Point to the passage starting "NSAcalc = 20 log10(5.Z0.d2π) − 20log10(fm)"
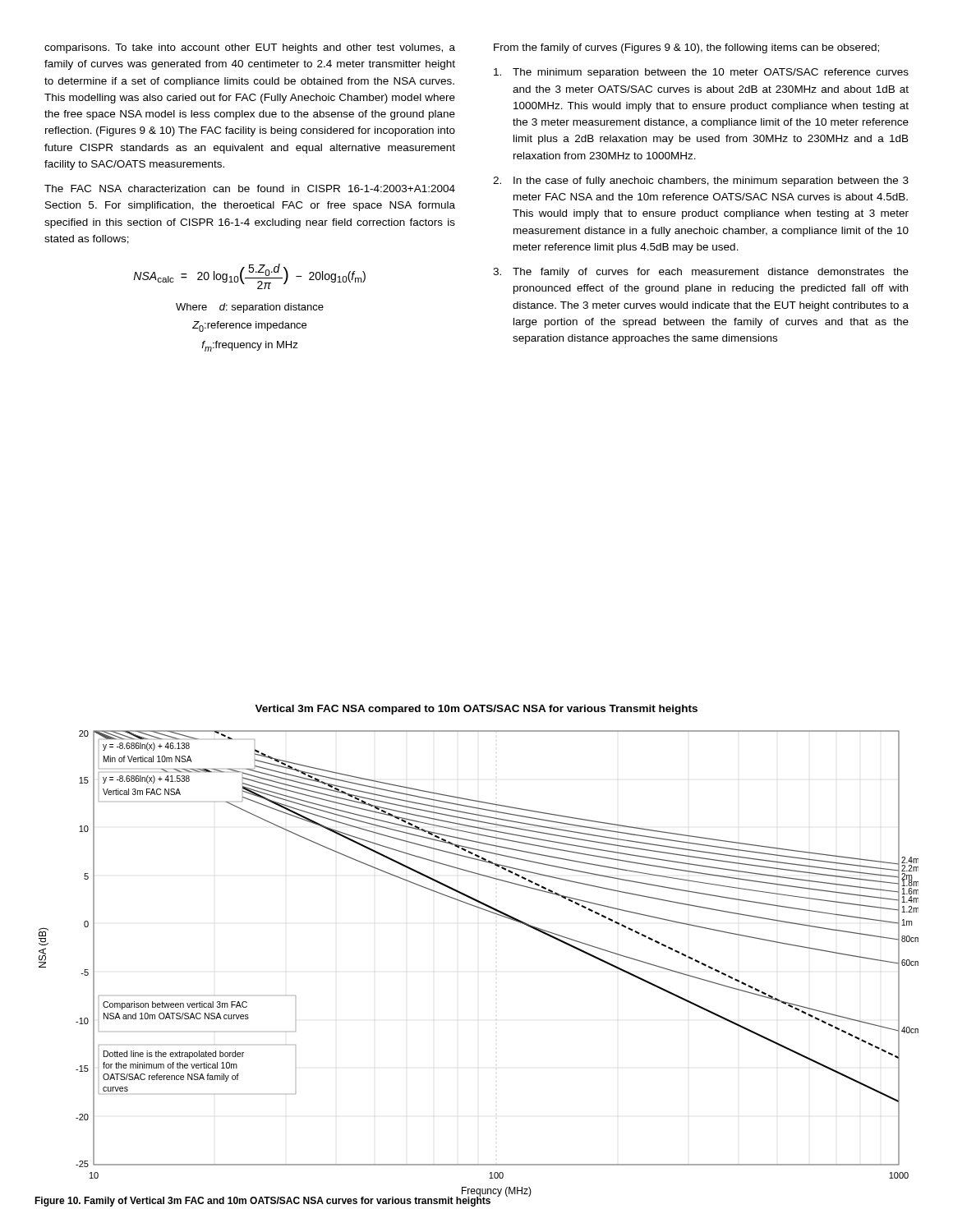Image resolution: width=953 pixels, height=1232 pixels. pyautogui.click(x=250, y=277)
